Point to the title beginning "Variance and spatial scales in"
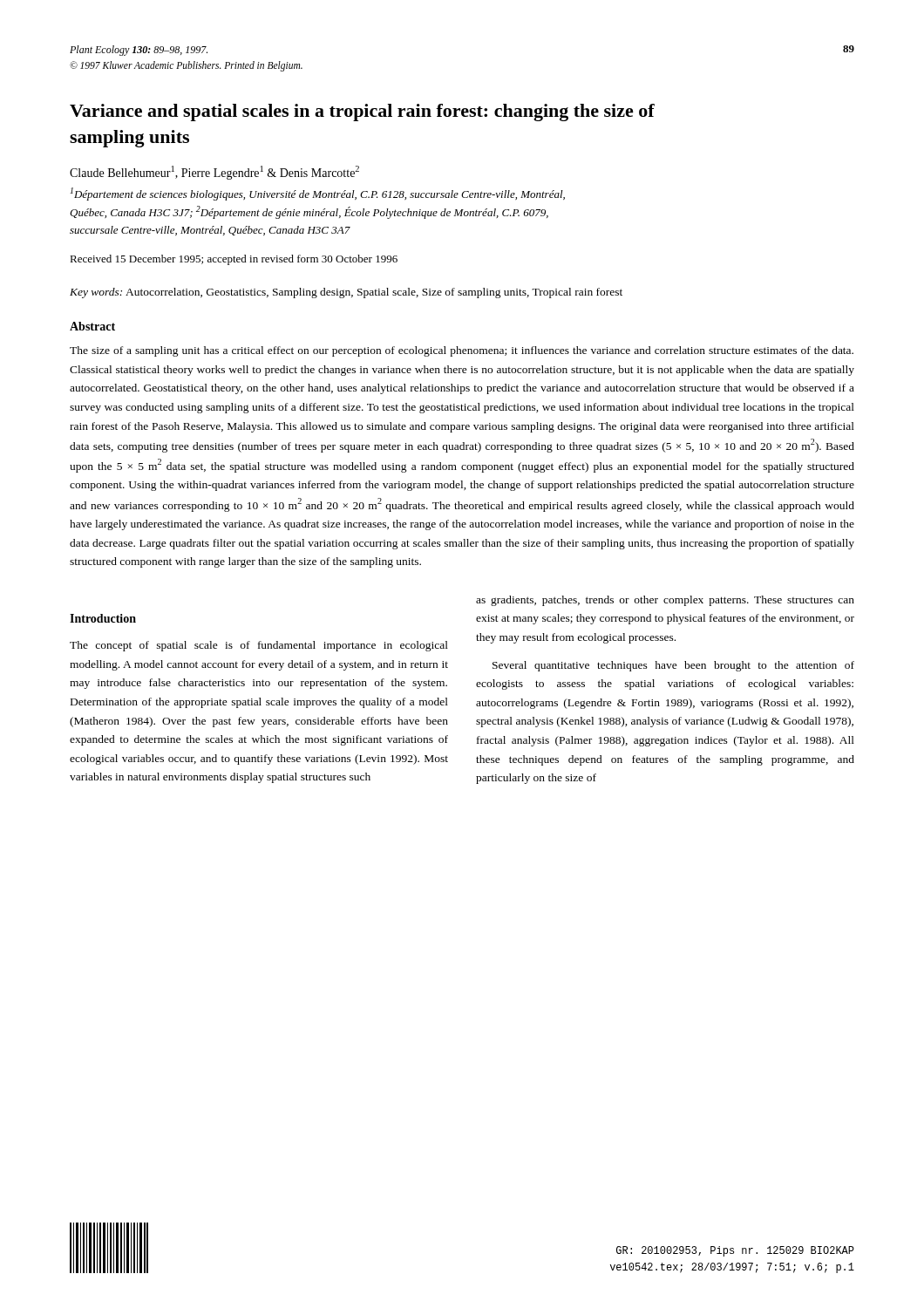 tap(462, 124)
